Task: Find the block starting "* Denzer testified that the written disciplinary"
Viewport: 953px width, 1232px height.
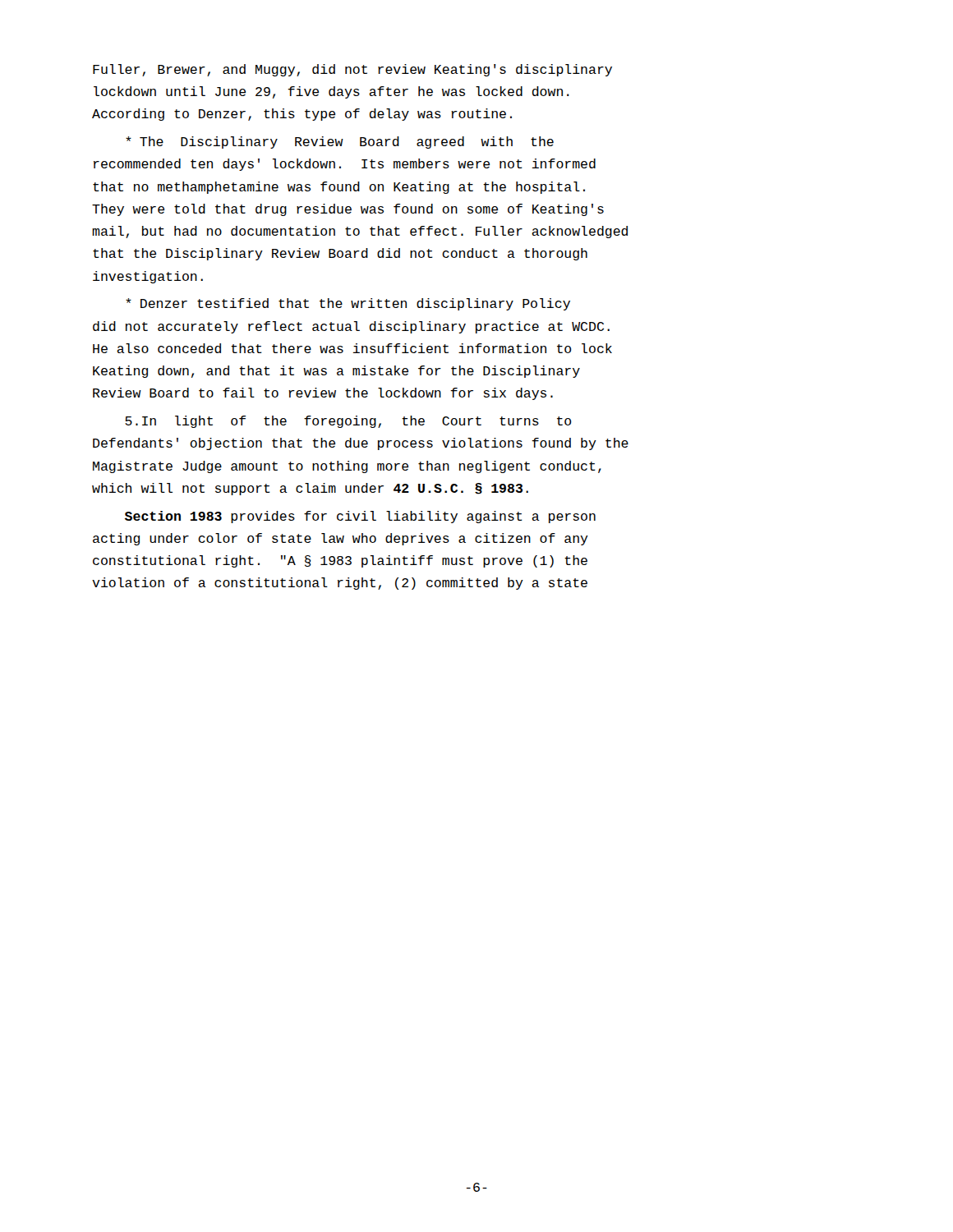Action: [x=476, y=349]
